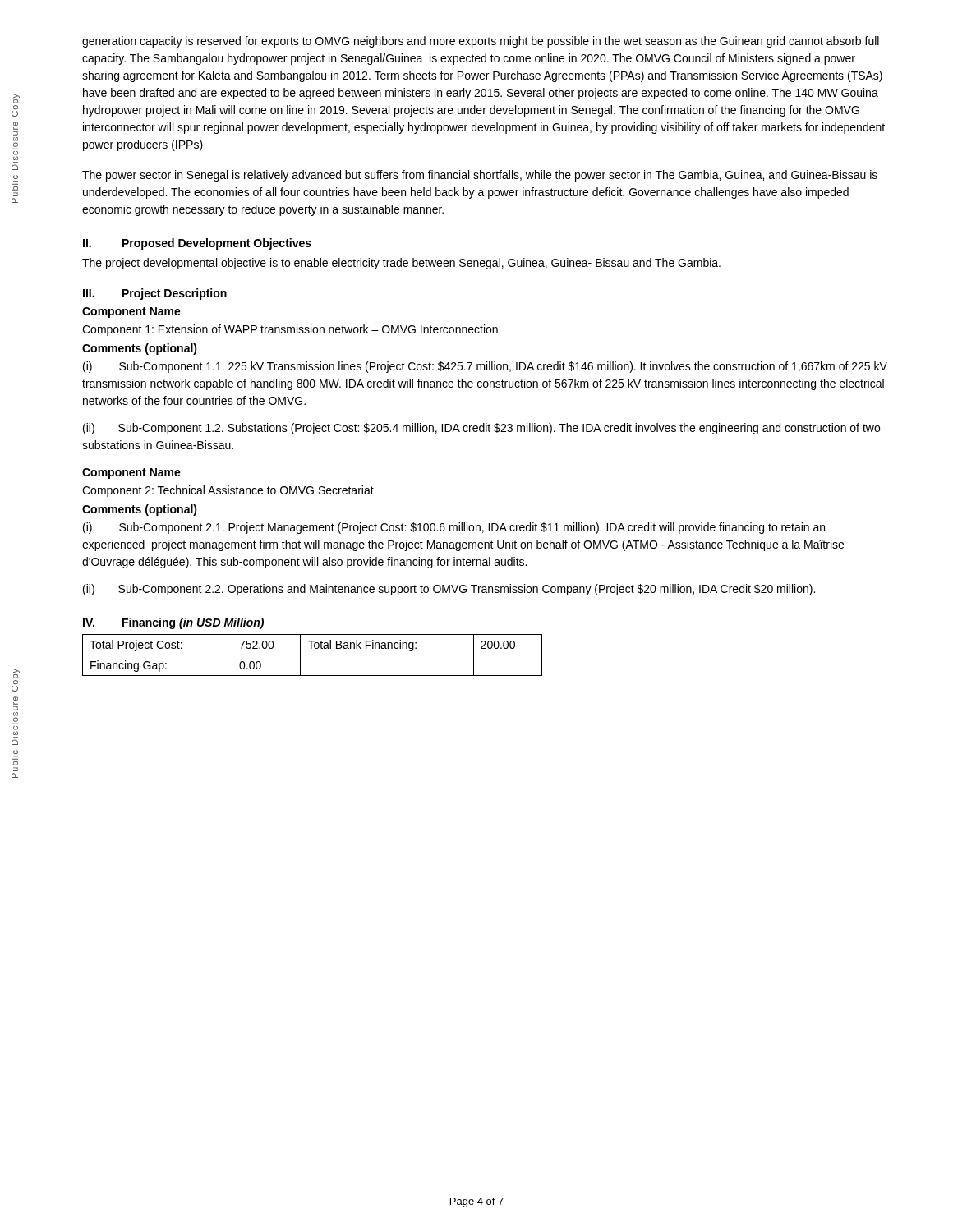Find "II. Proposed Development Objectives" on this page
953x1232 pixels.
pos(197,243)
